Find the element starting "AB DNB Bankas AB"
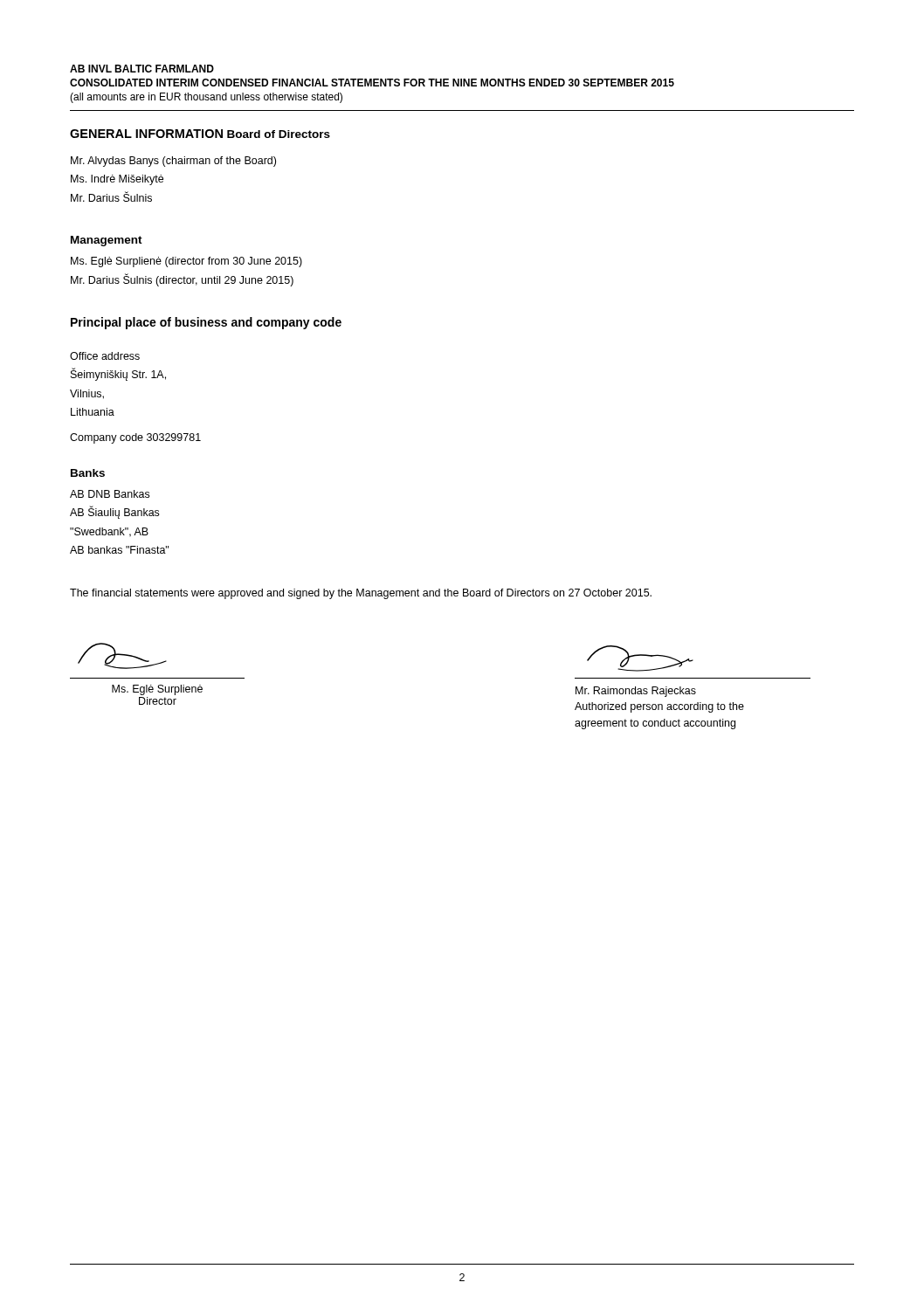 110,494
